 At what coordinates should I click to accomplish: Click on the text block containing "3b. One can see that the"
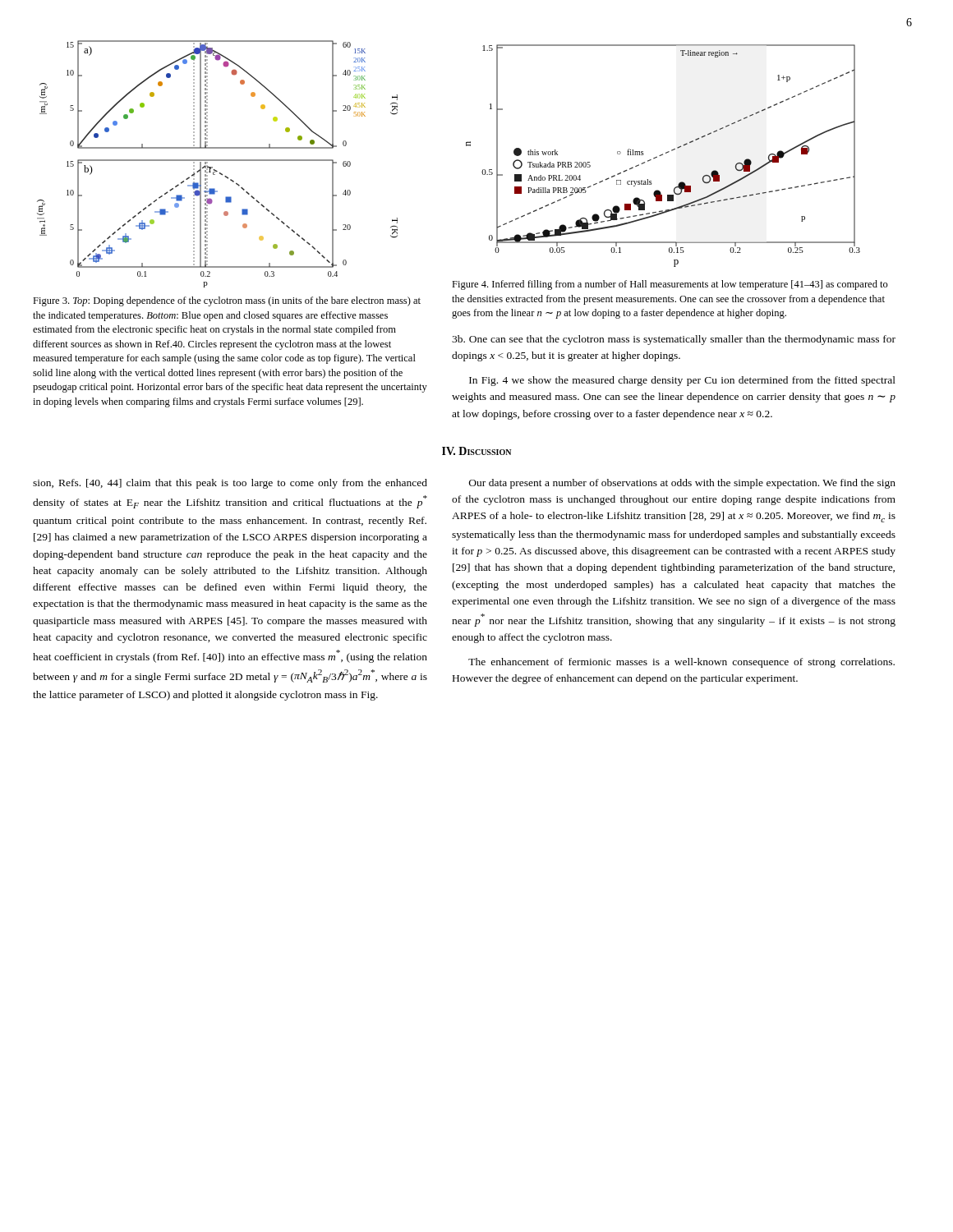tap(674, 347)
